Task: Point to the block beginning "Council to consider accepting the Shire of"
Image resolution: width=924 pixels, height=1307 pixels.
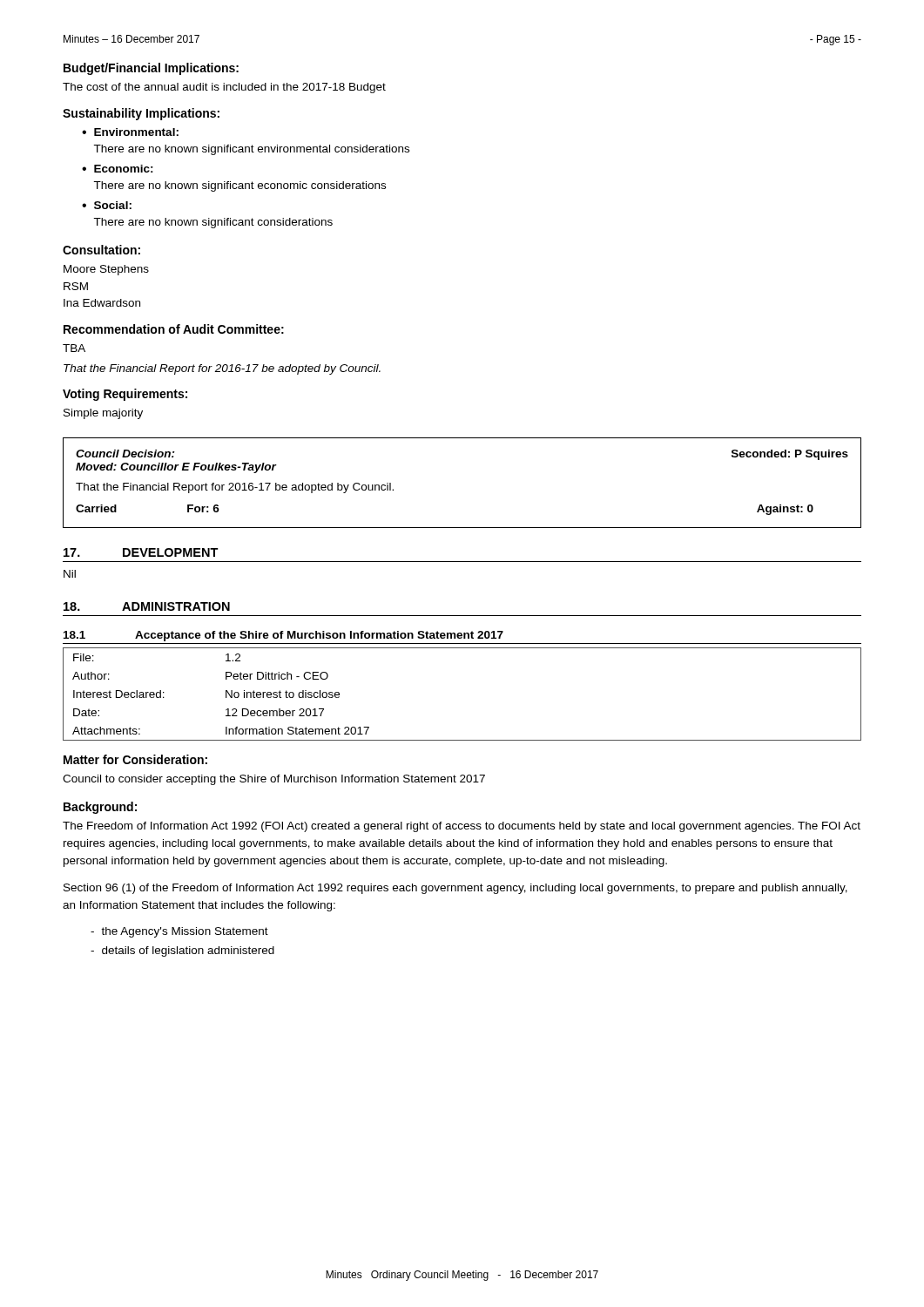Action: [x=274, y=779]
